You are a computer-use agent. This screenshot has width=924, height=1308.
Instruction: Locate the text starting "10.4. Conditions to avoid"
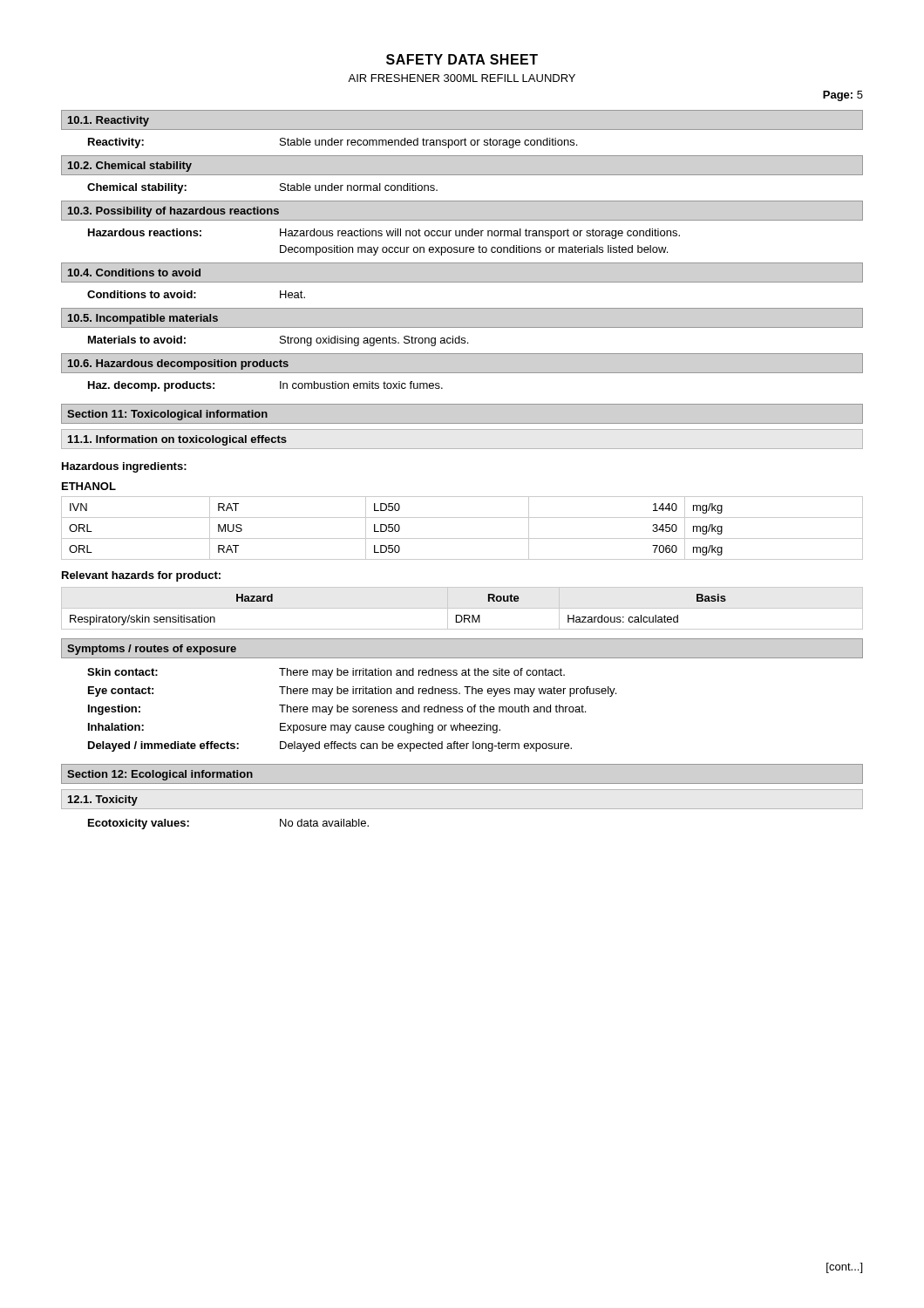(134, 272)
